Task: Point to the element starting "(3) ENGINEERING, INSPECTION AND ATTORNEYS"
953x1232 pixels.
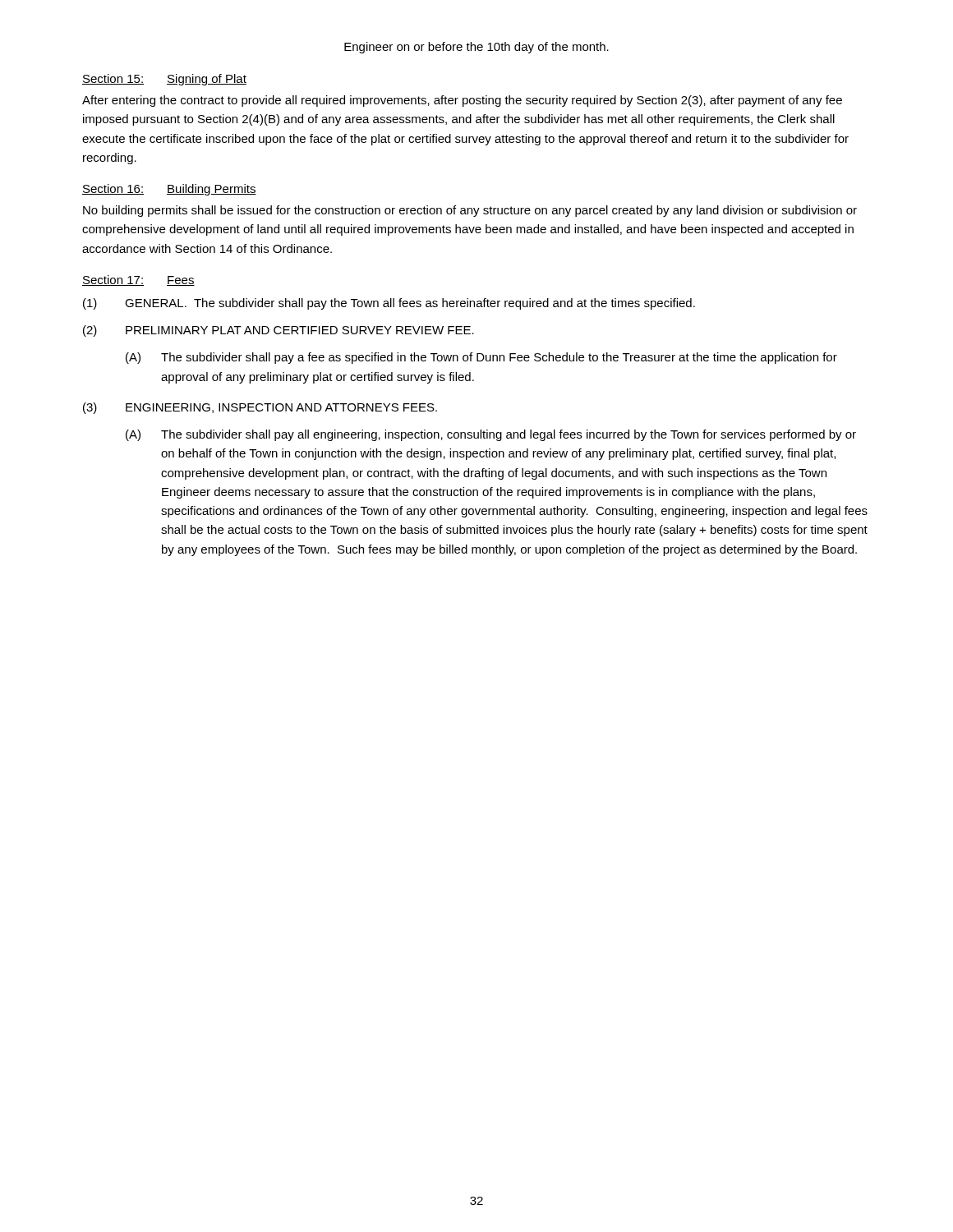Action: click(260, 408)
